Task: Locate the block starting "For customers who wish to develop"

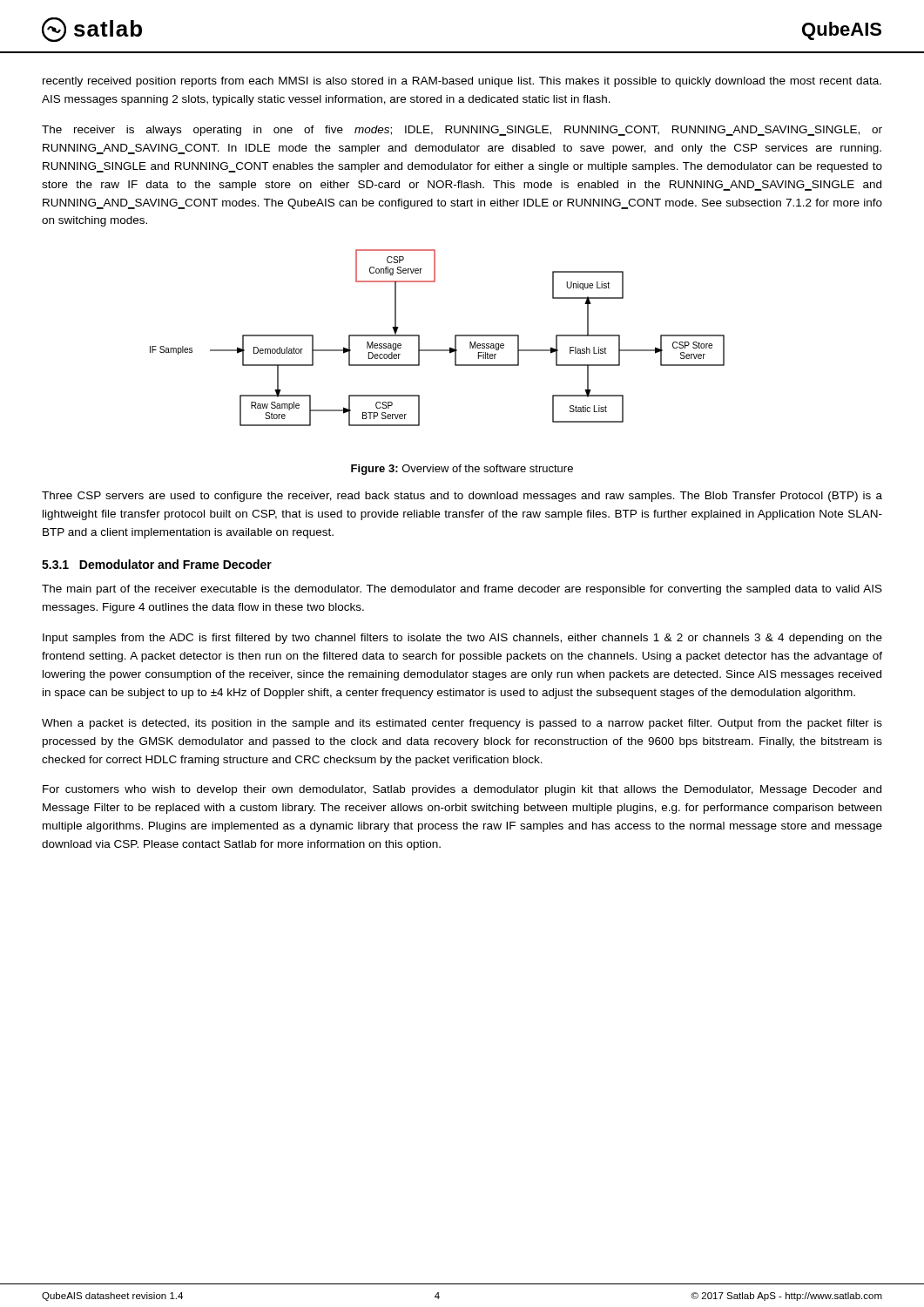Action: (462, 817)
